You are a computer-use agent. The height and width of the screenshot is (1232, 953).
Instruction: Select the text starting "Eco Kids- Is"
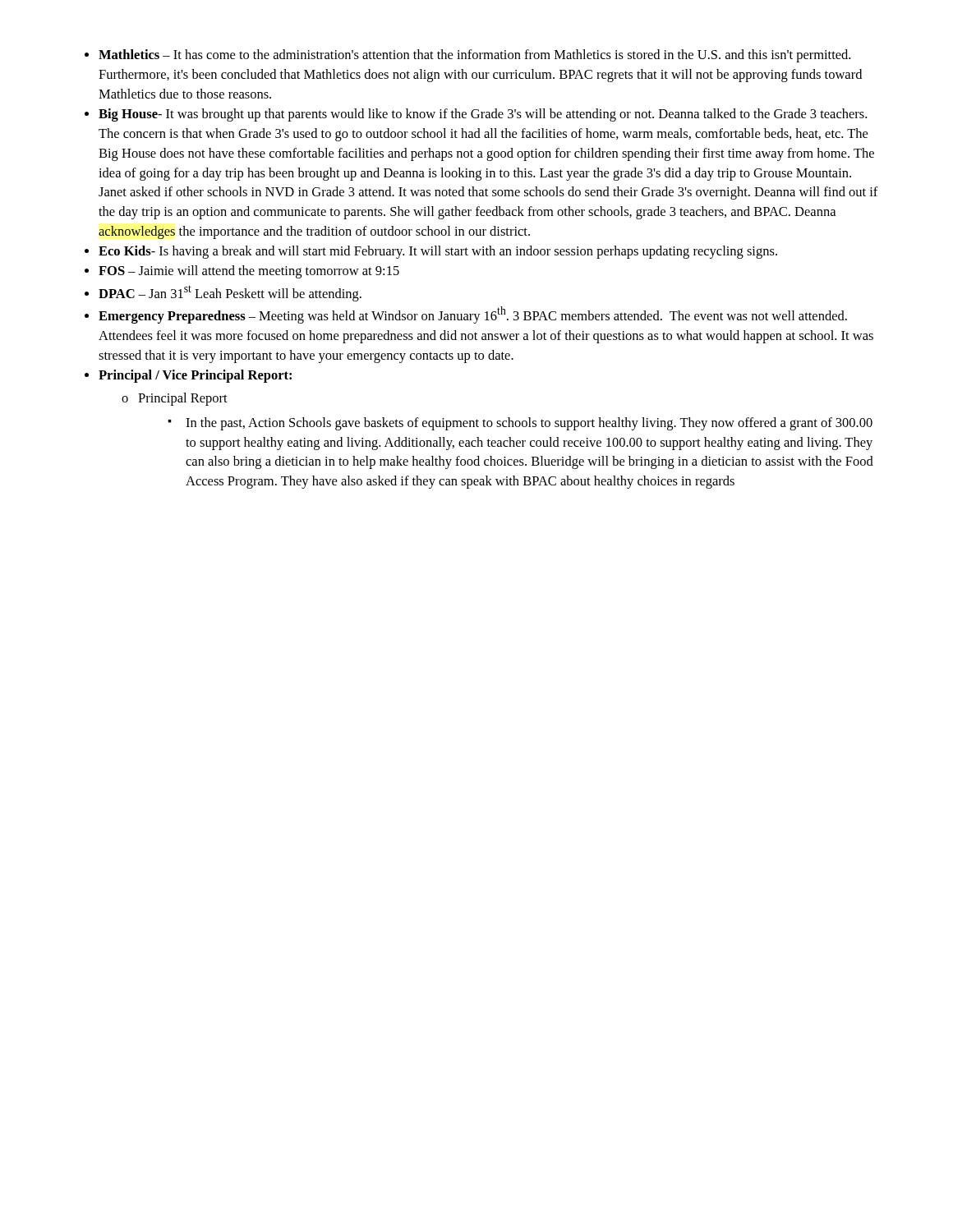coord(489,251)
